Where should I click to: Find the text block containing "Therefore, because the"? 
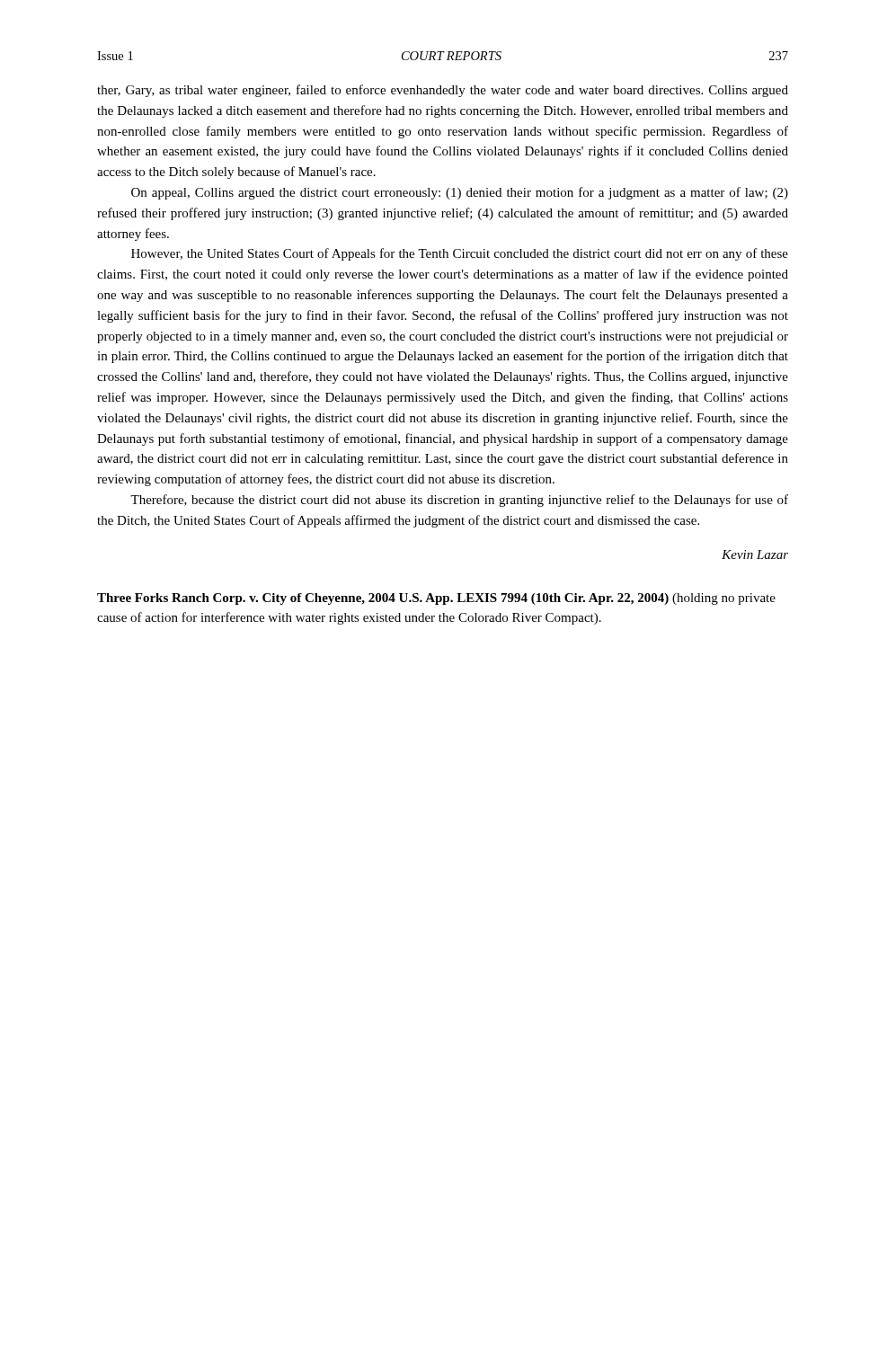click(x=443, y=510)
